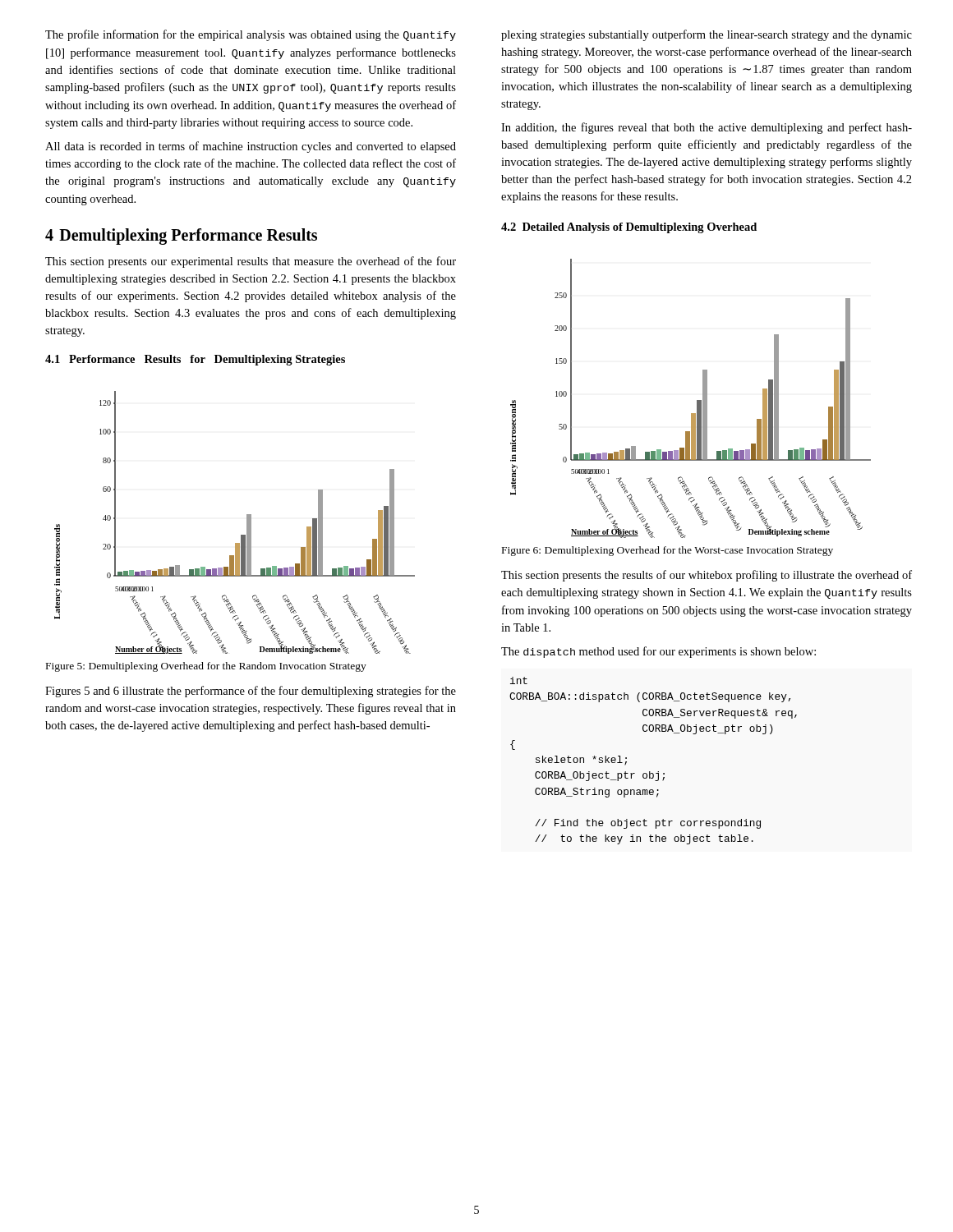Point to the passage starting "int CORBA_BOA::dispatch (CORBA_OctetSequence key, CORBA_ServerRequest&"
The width and height of the screenshot is (953, 1232).
(x=519, y=680)
